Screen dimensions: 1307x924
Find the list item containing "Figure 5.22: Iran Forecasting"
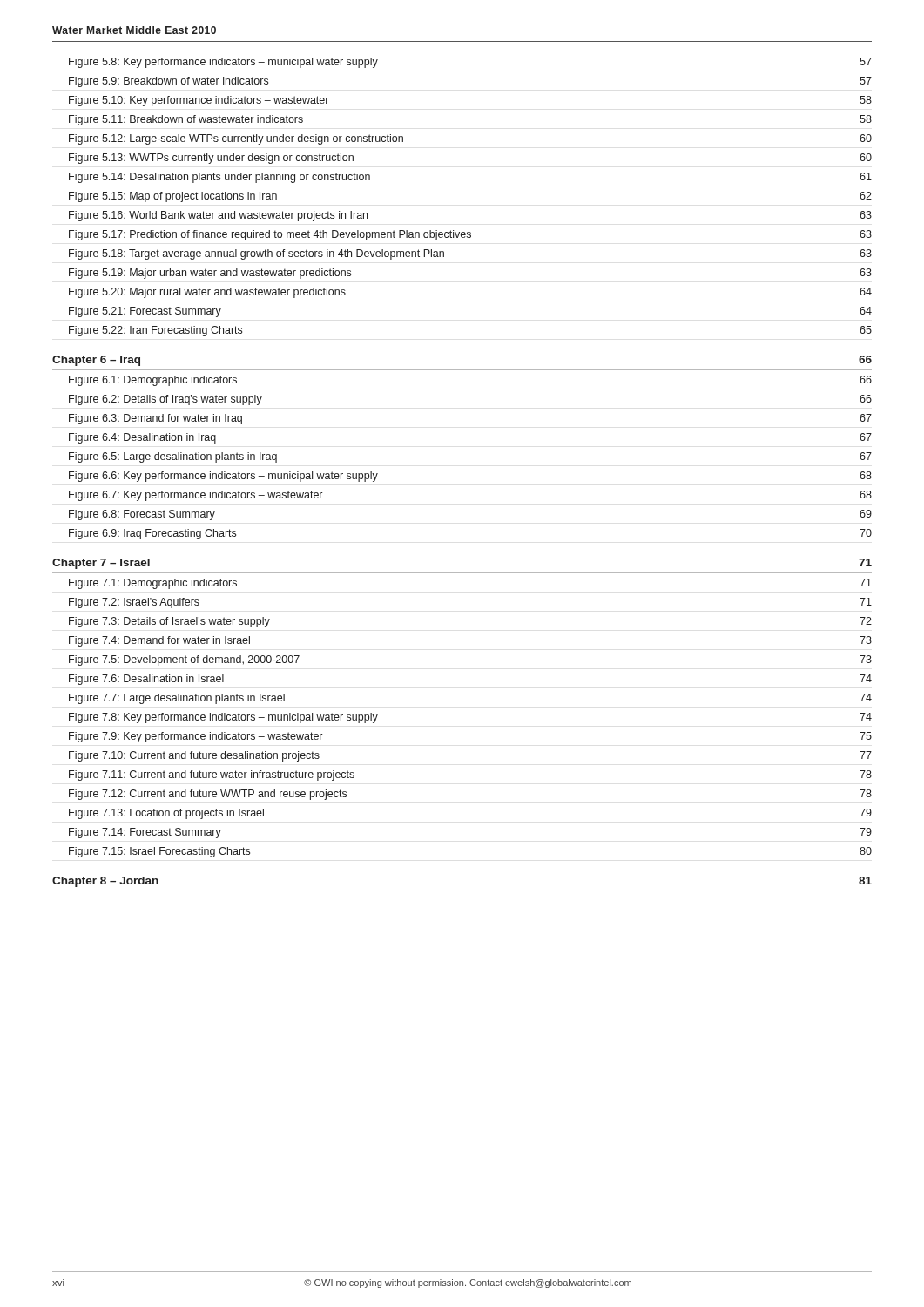click(158, 331)
